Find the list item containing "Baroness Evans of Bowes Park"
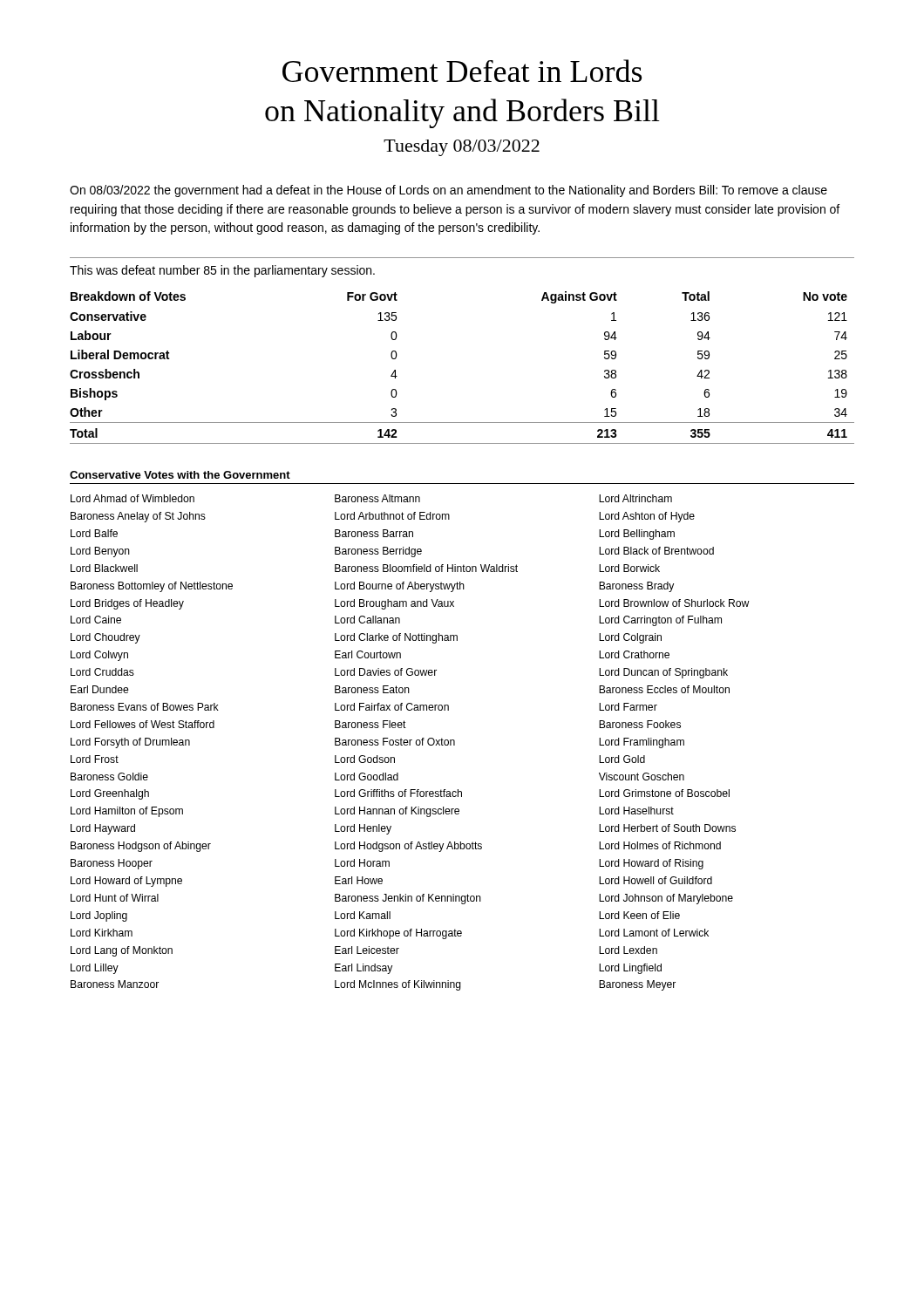The height and width of the screenshot is (1308, 924). tap(144, 707)
